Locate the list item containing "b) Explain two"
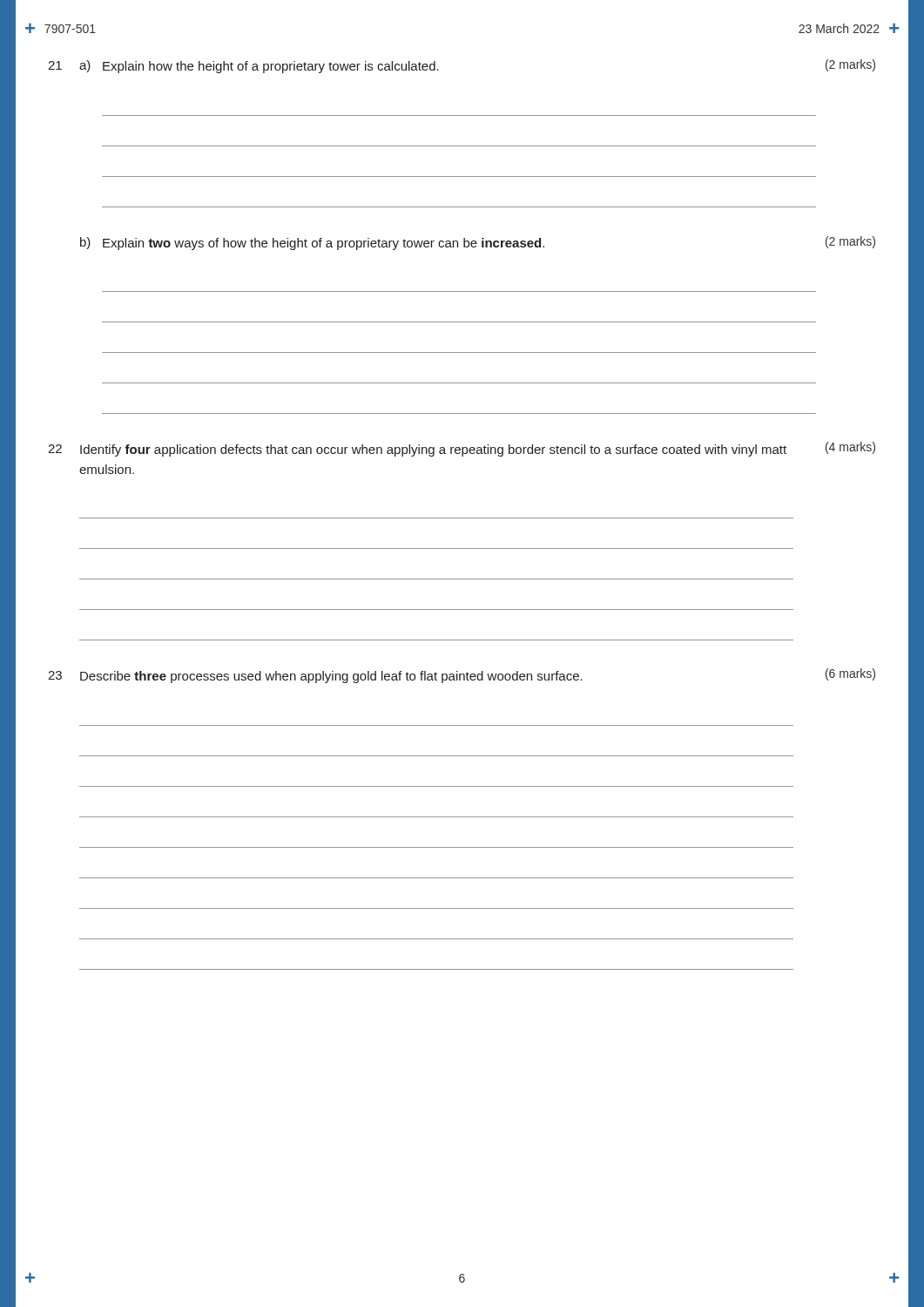Screen dimensions: 1307x924 pyautogui.click(x=462, y=323)
